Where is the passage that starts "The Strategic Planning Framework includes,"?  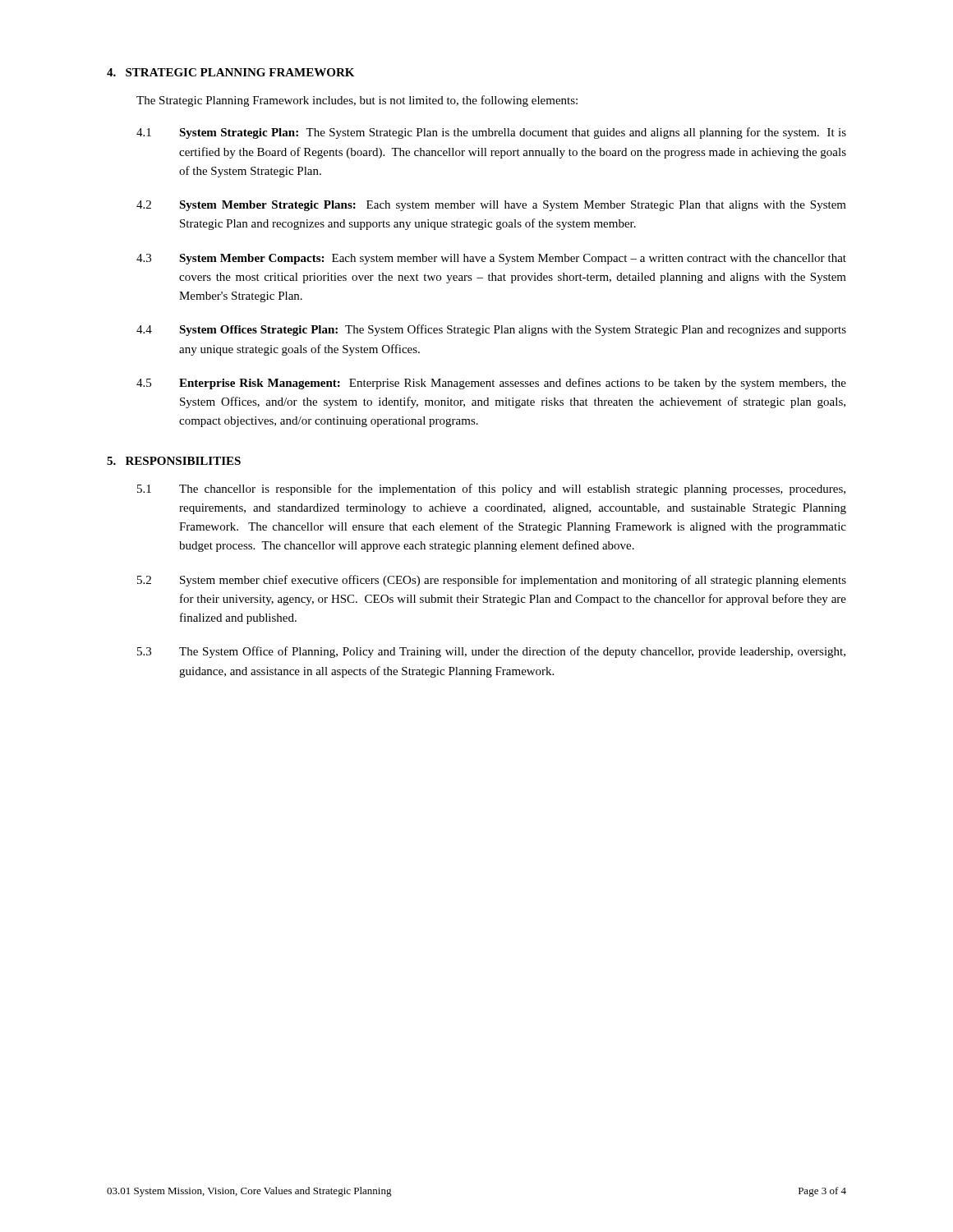tap(357, 100)
